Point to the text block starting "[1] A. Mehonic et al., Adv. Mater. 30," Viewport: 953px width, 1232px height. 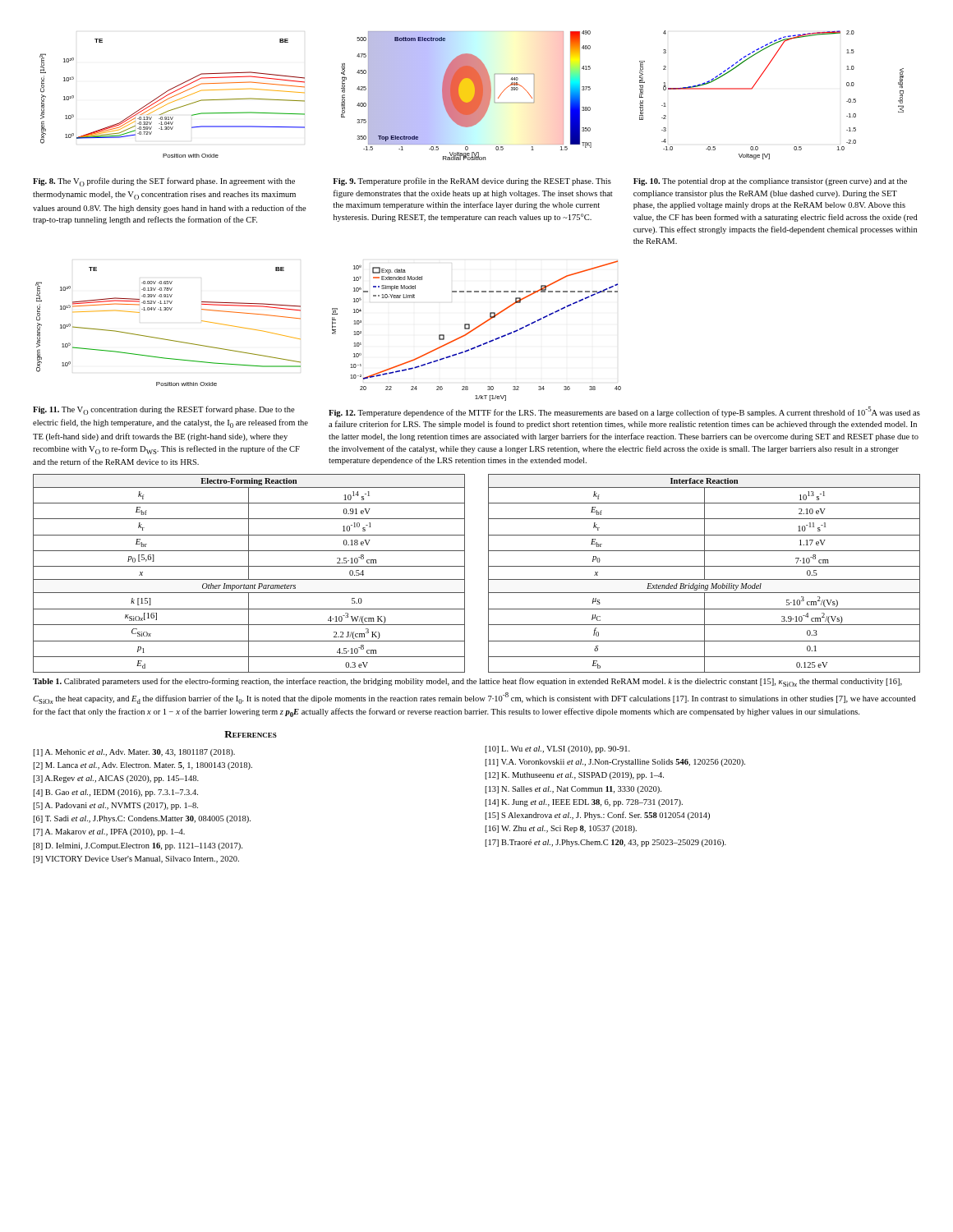[x=134, y=752]
